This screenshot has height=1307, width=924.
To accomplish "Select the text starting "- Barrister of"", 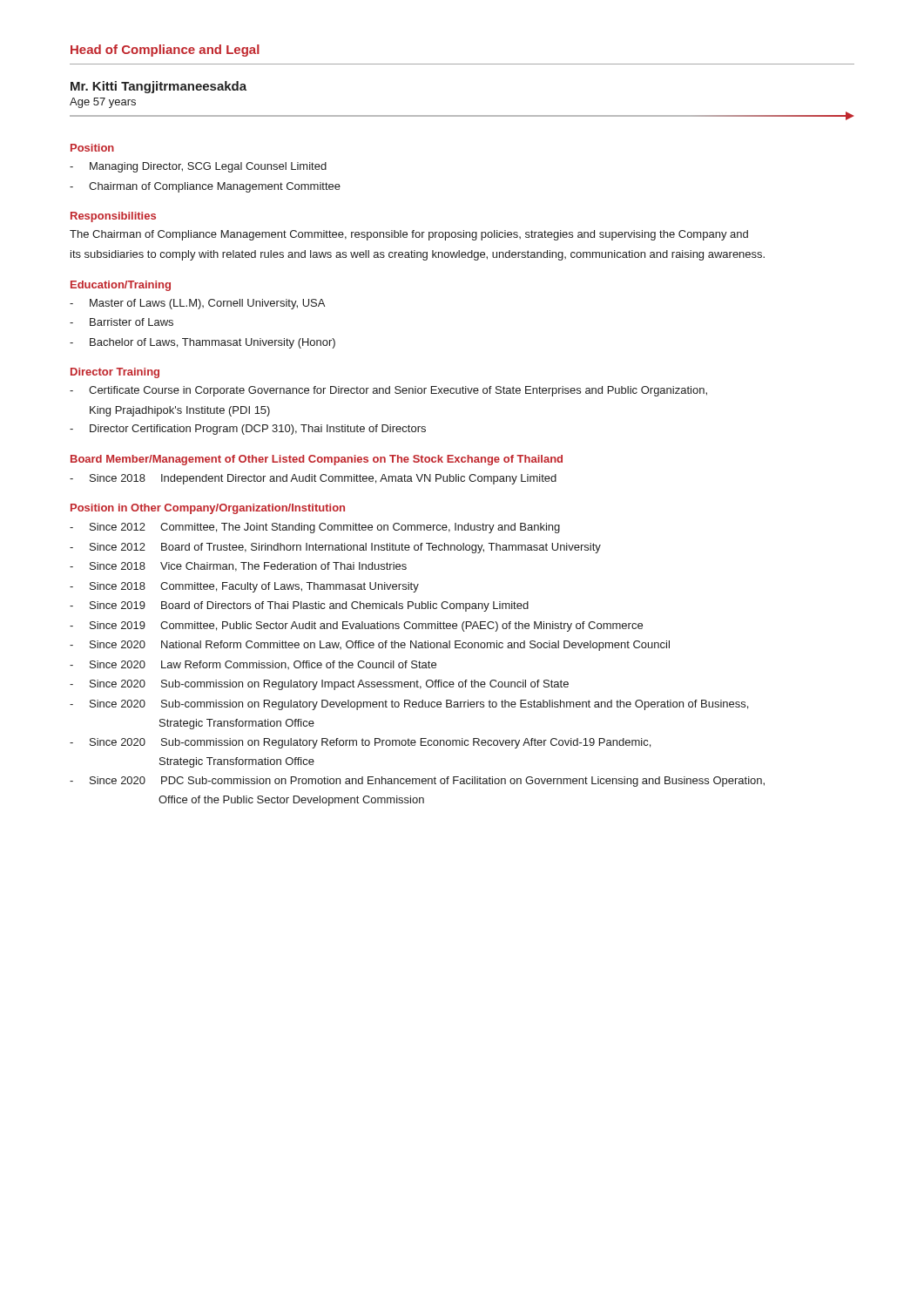I will pyautogui.click(x=121, y=322).
